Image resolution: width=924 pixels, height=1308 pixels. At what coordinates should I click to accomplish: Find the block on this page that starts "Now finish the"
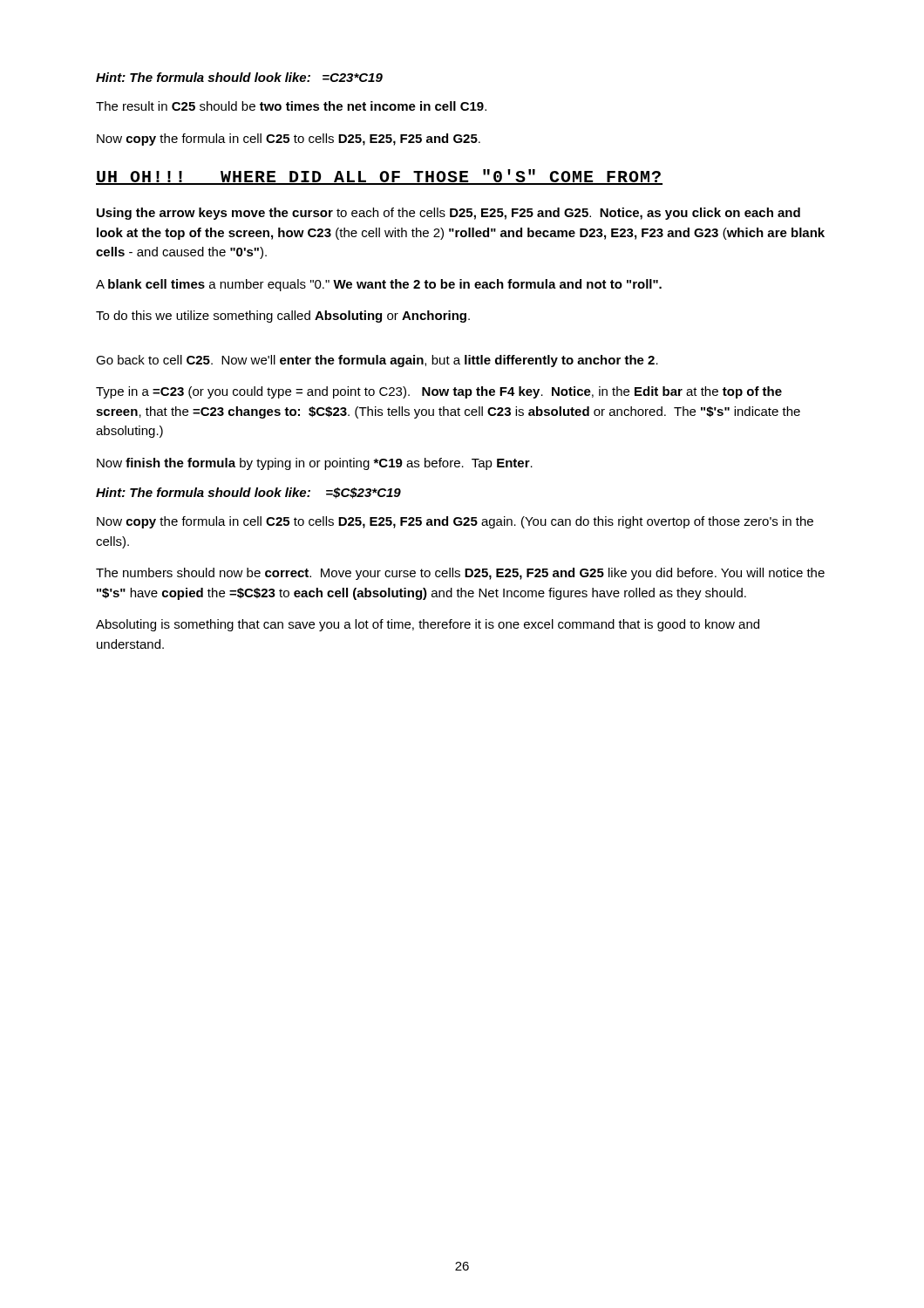[x=315, y=462]
